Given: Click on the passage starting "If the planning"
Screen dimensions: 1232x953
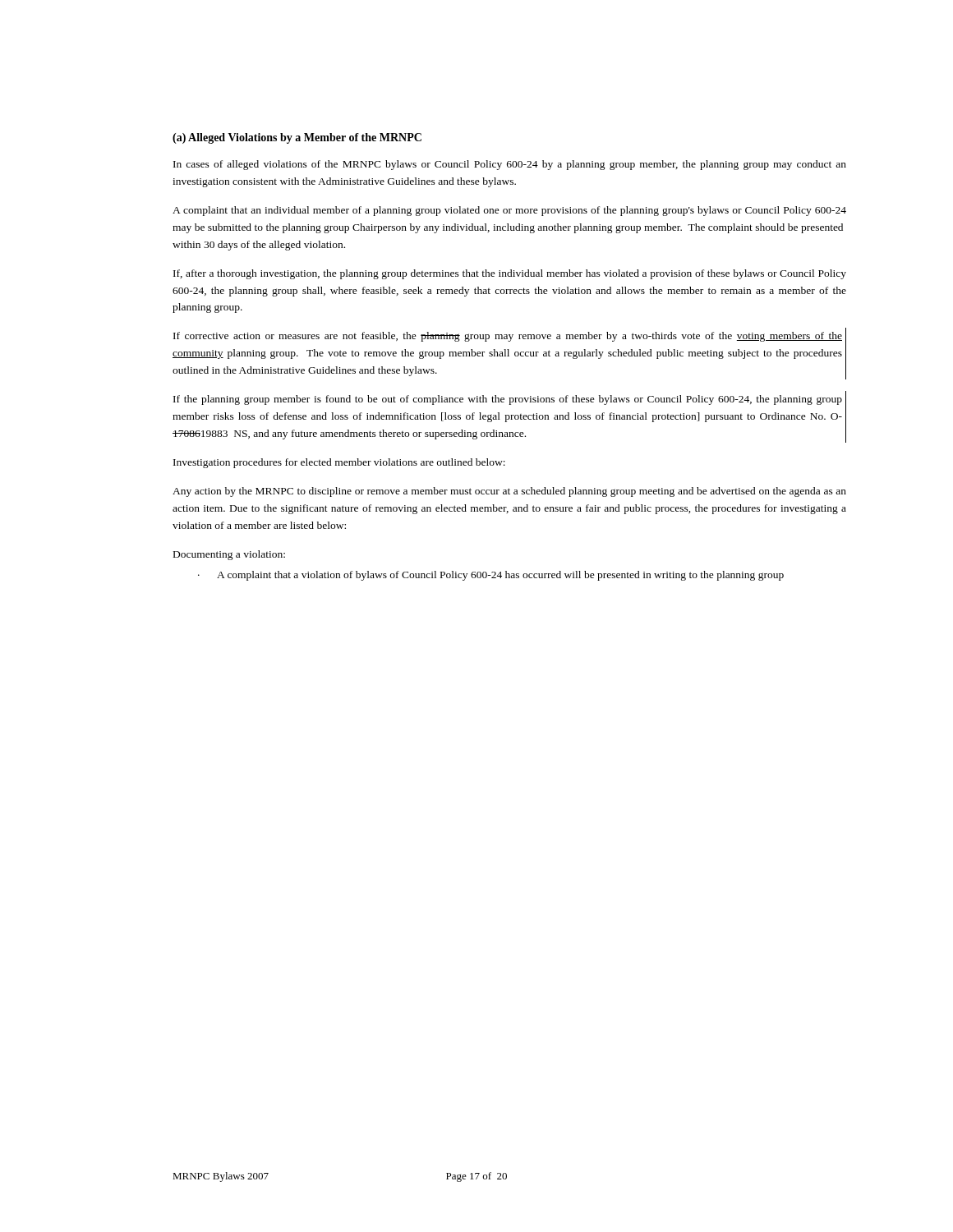Looking at the screenshot, I should (507, 416).
